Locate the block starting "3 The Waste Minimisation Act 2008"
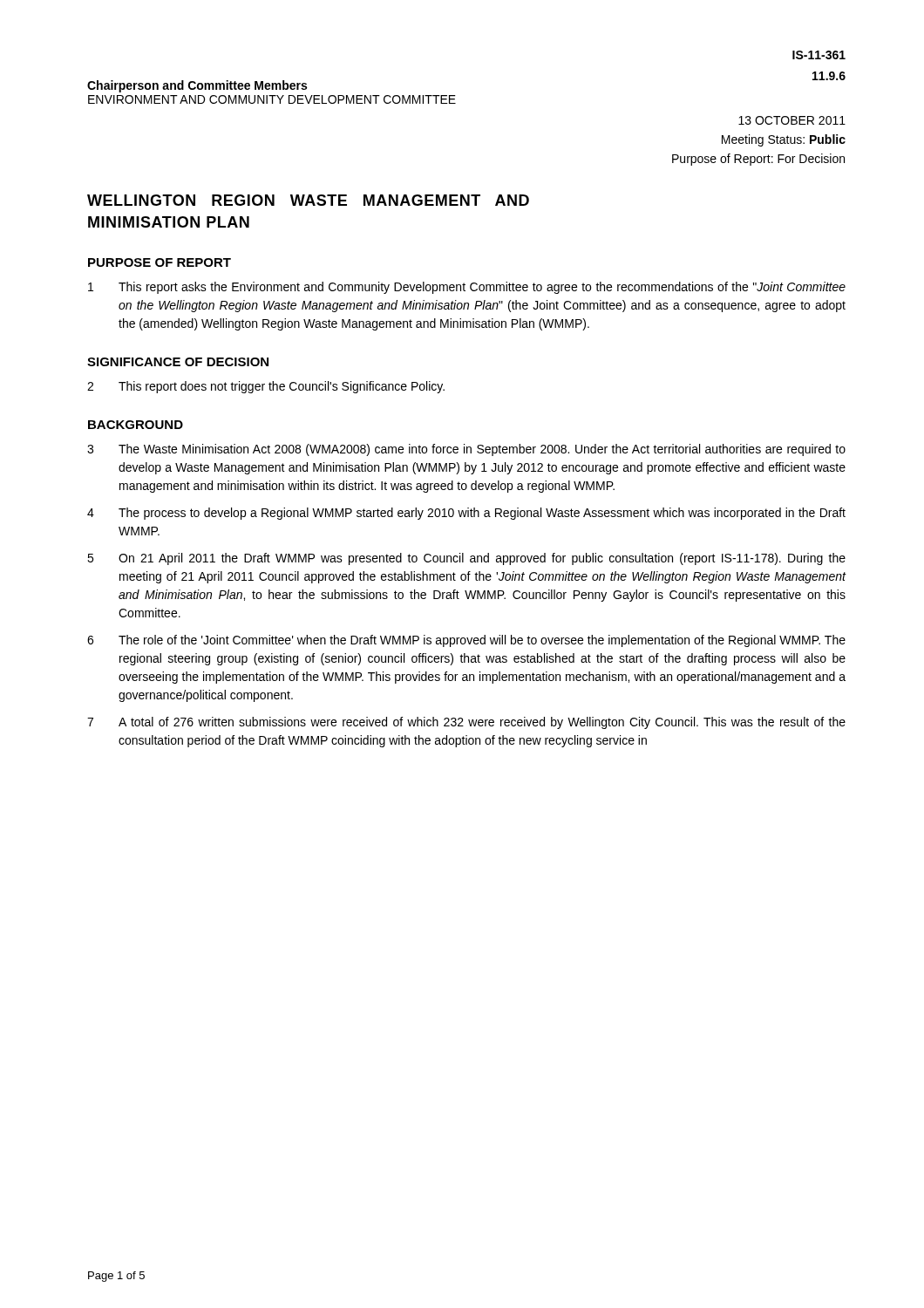This screenshot has width=924, height=1308. coord(466,468)
